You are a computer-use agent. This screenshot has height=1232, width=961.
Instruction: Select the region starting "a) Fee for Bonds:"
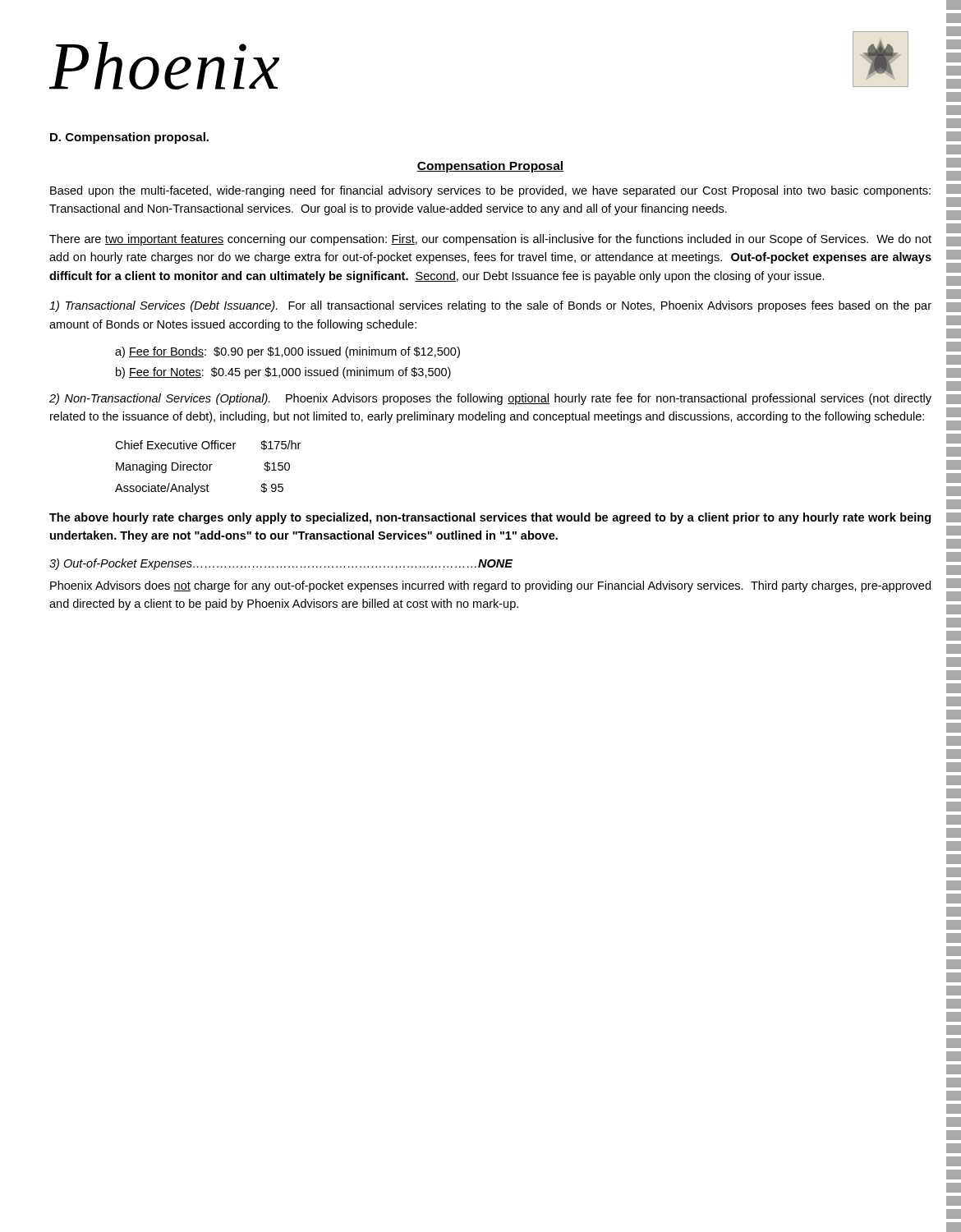click(288, 362)
